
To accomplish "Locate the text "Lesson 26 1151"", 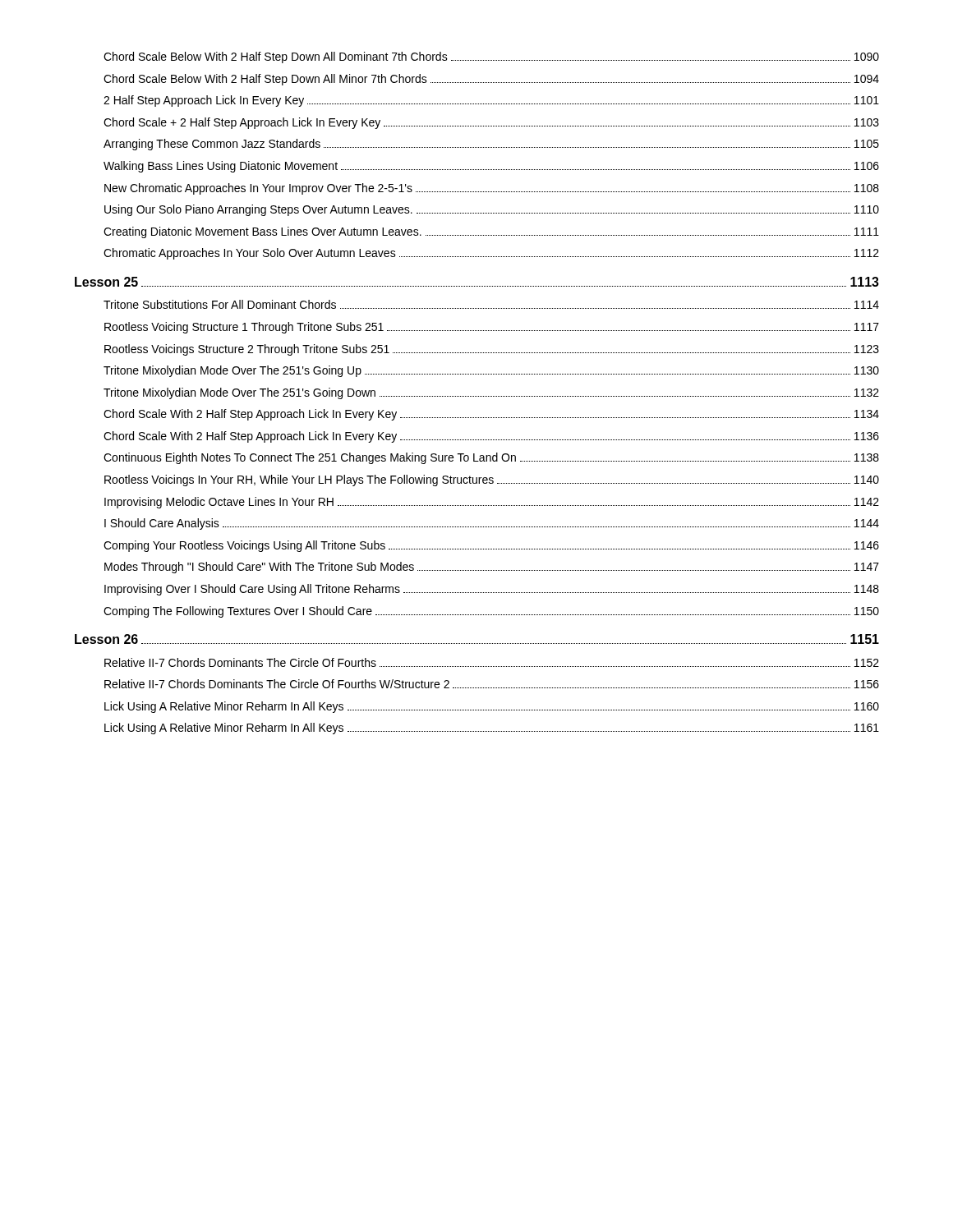I will (x=476, y=640).
